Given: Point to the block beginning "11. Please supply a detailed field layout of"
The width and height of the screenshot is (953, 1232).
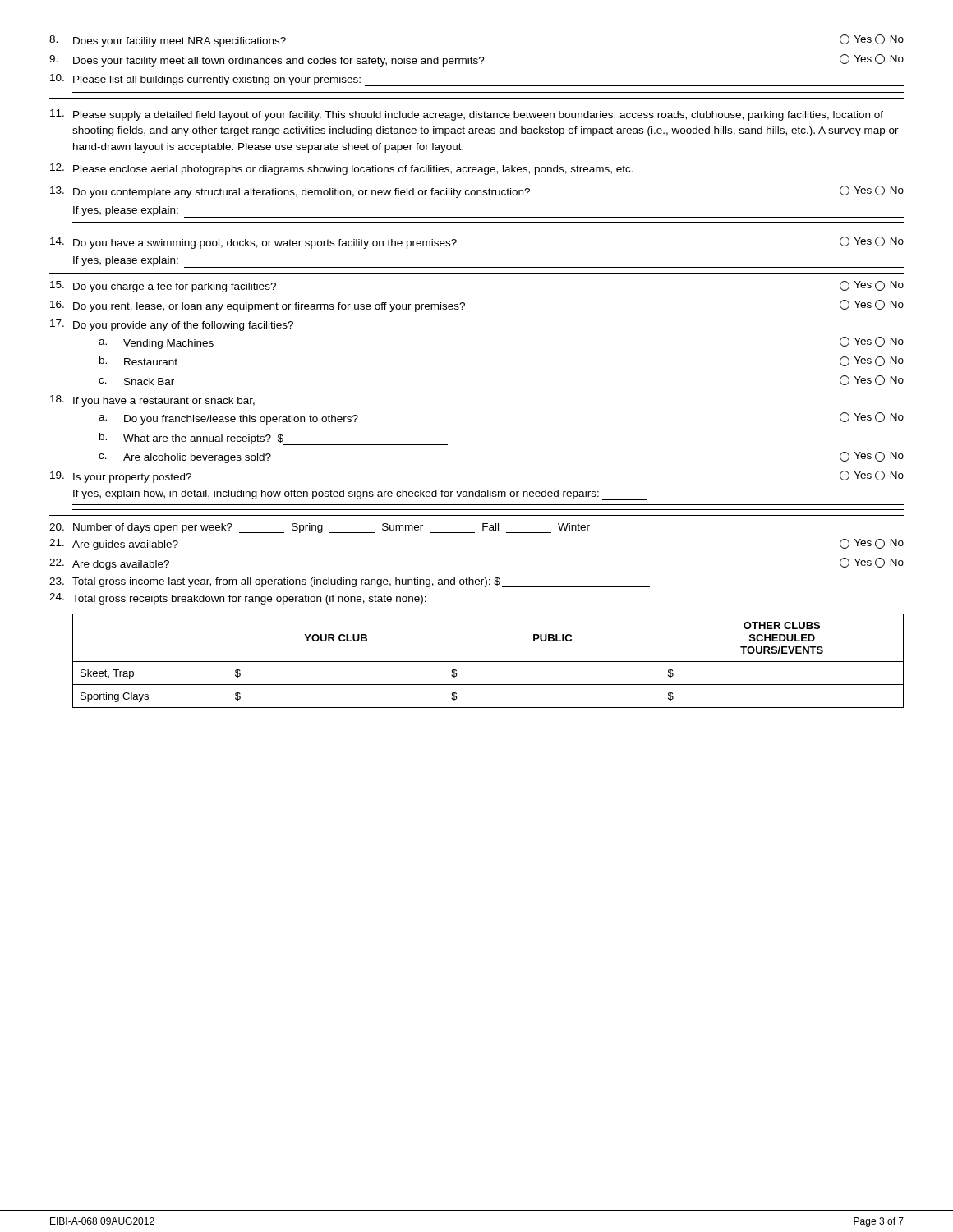Looking at the screenshot, I should (476, 131).
